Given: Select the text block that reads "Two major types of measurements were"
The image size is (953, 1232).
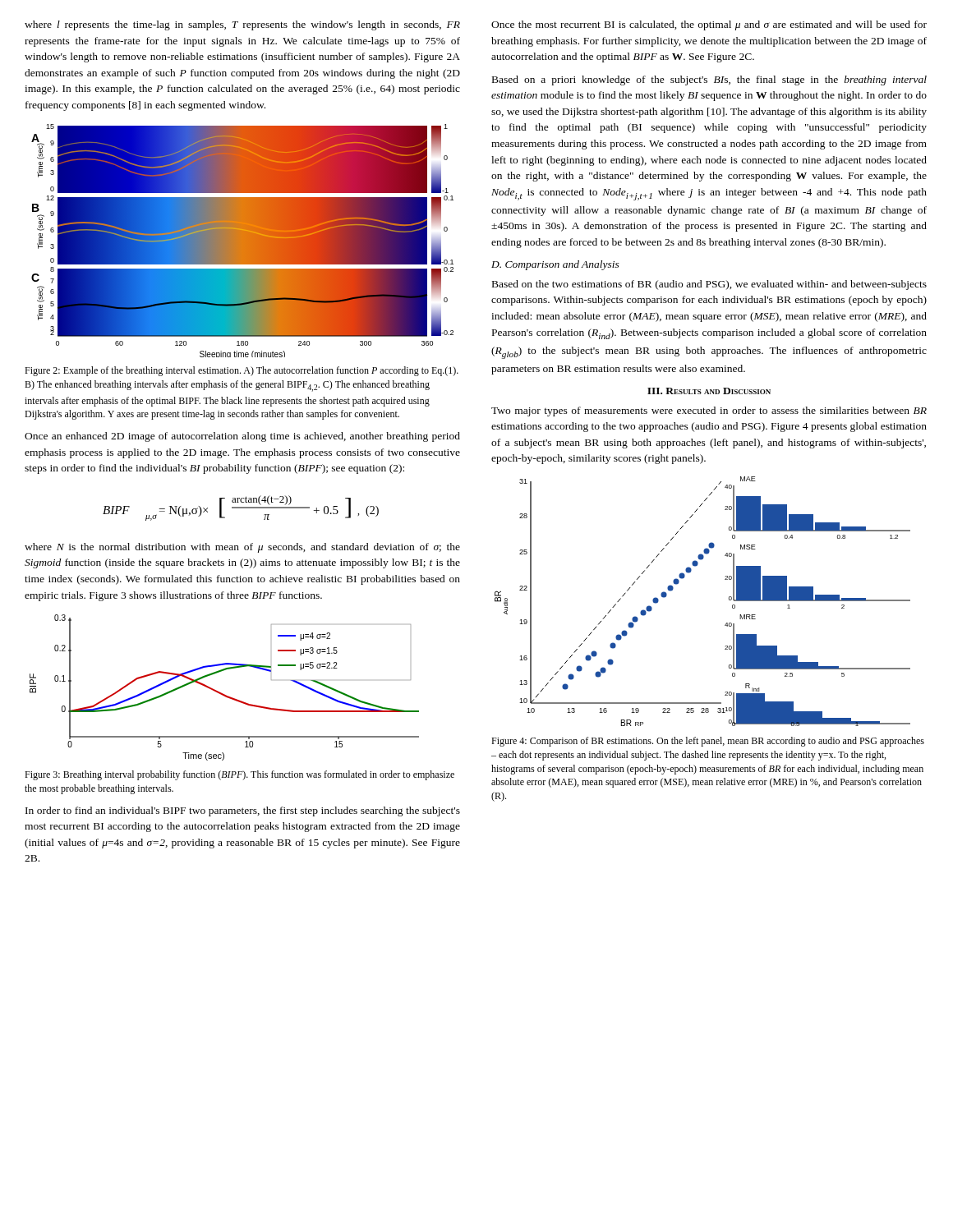Looking at the screenshot, I should pos(709,434).
